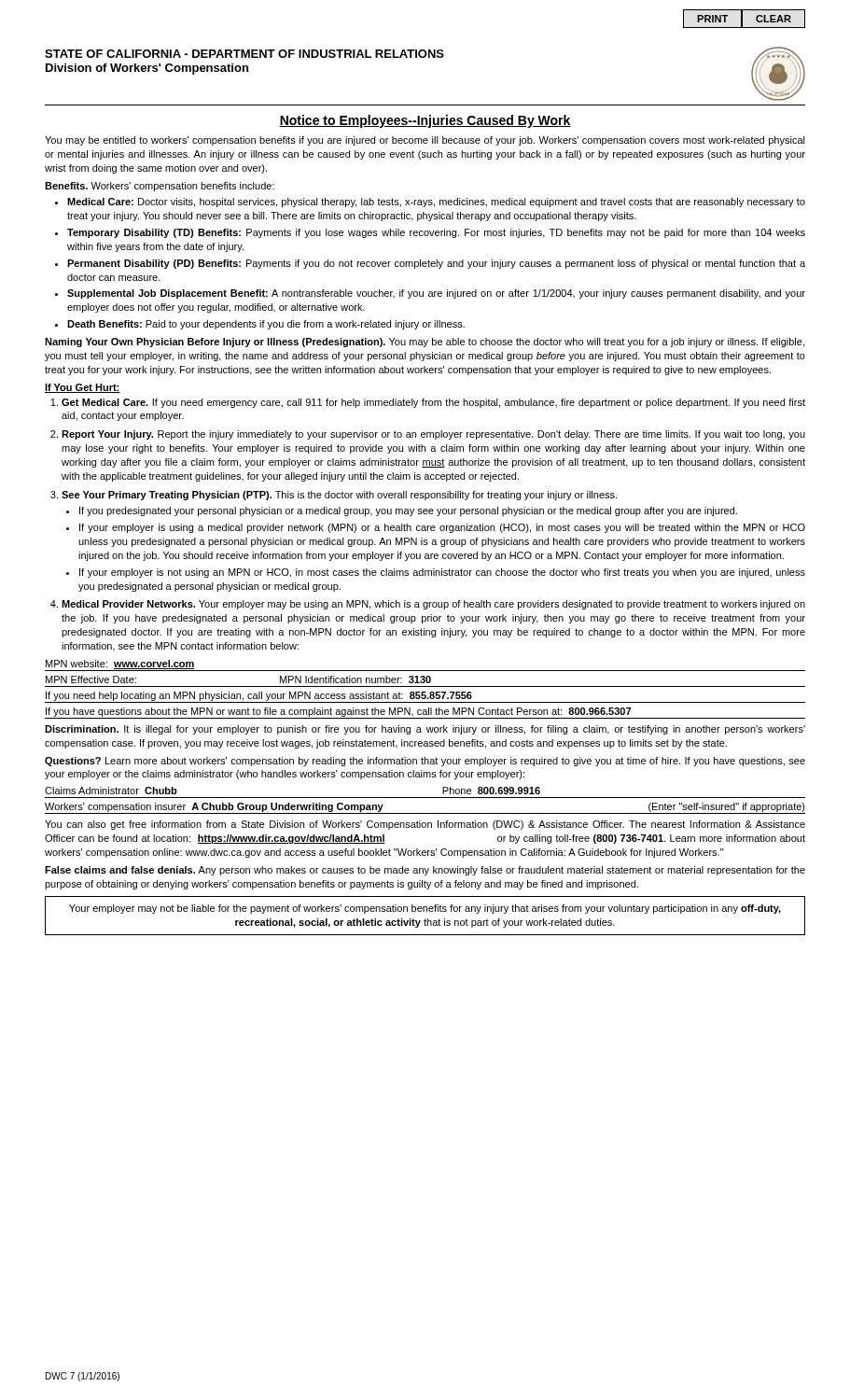Point to the region starting "See Your Primary Treating Physician"
Image resolution: width=850 pixels, height=1400 pixels.
point(433,540)
